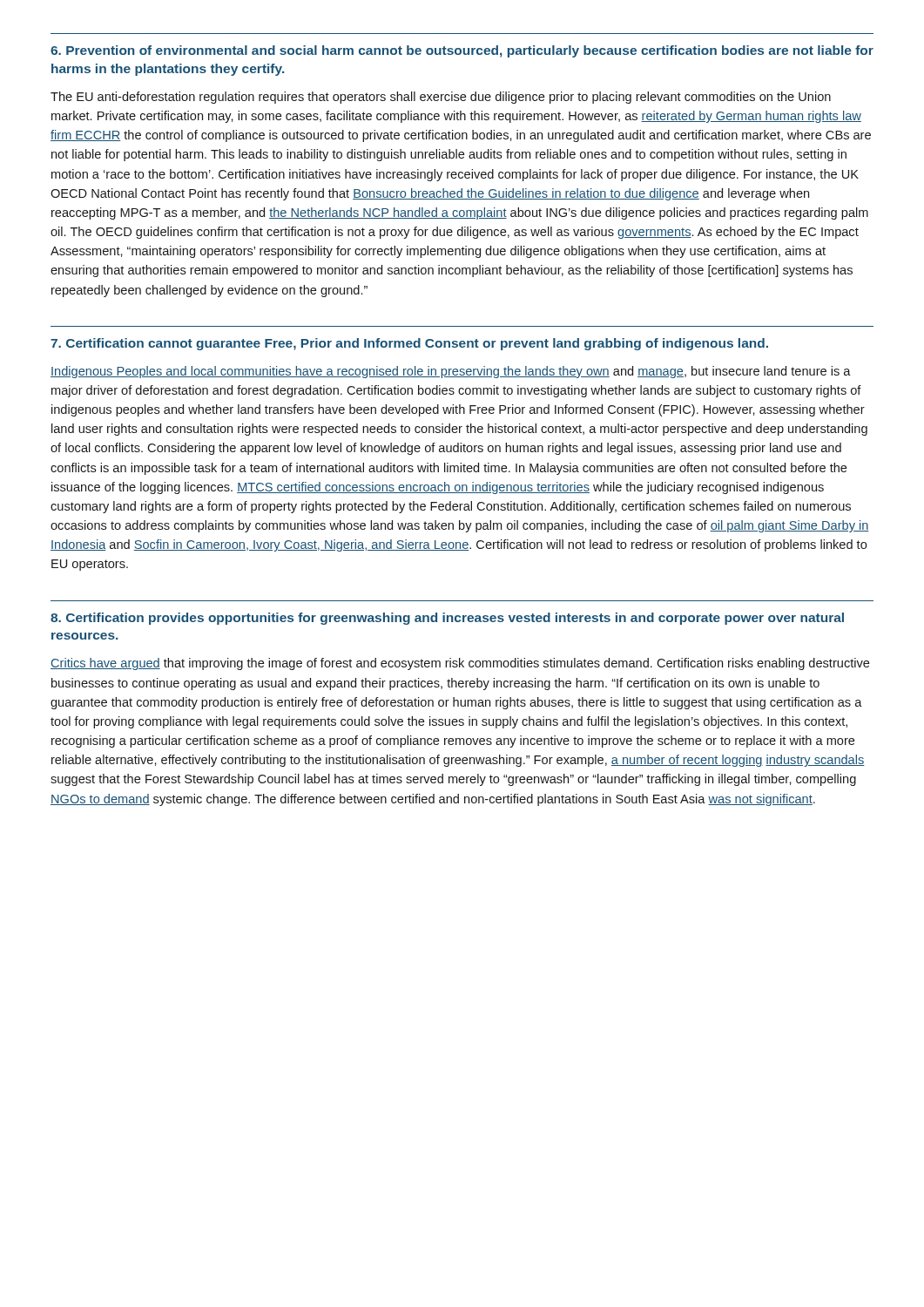
Task: Select the text block that reads "Indigenous Peoples and local communities"
Action: [x=460, y=467]
